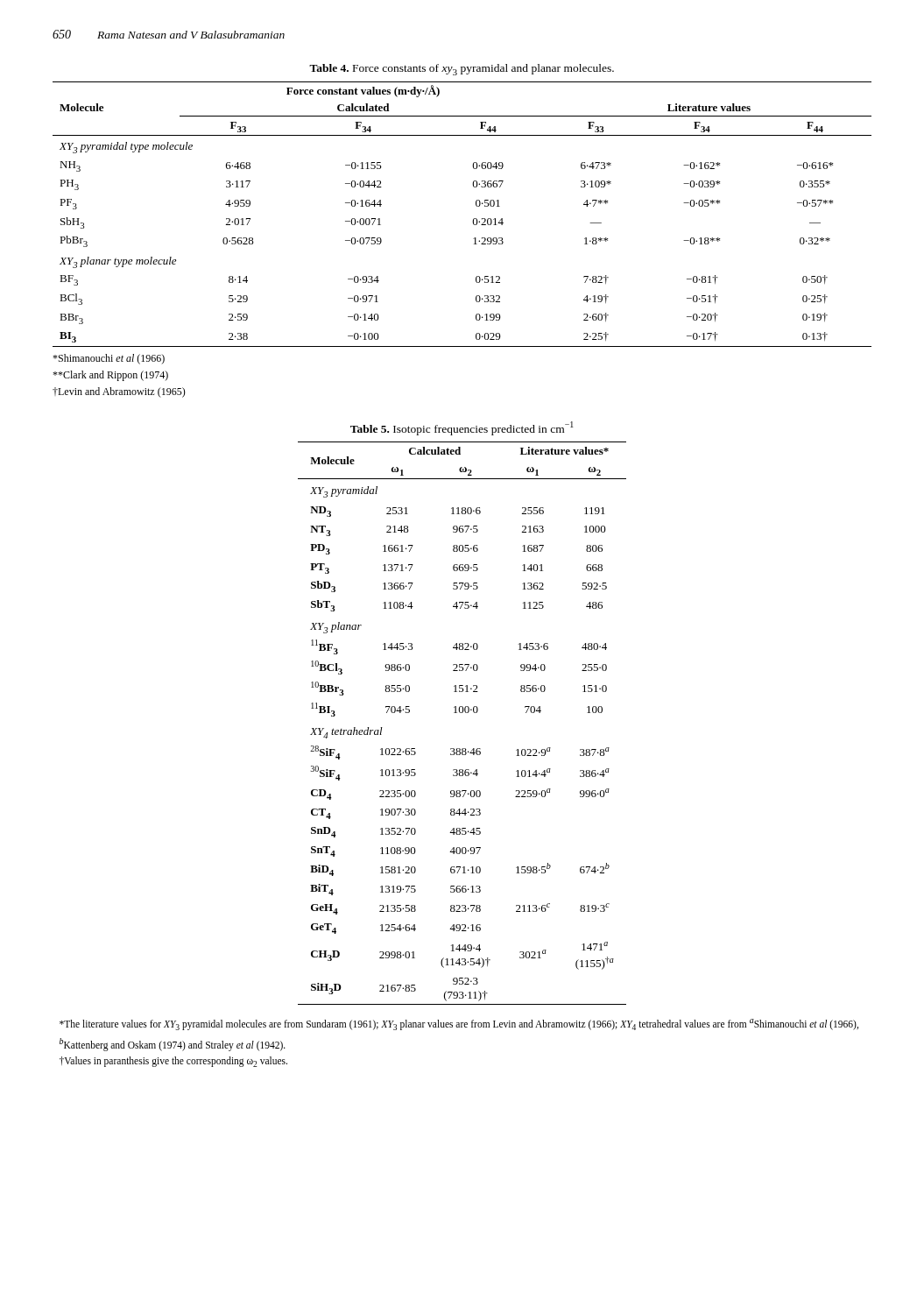924x1314 pixels.
Task: Point to the caption beginning "Table 4. Force constants"
Action: 462,69
